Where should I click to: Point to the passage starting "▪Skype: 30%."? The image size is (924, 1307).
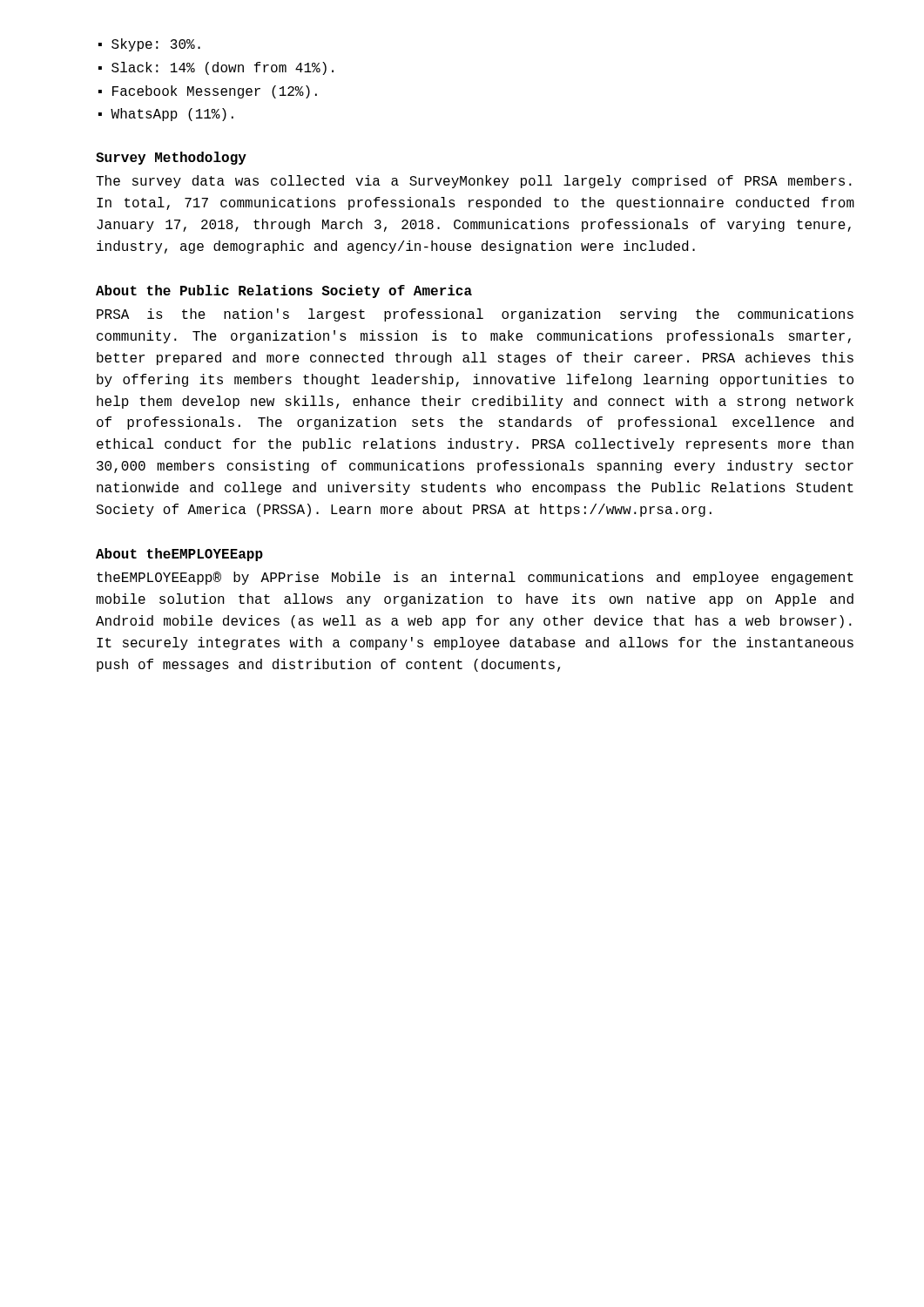pyautogui.click(x=149, y=46)
